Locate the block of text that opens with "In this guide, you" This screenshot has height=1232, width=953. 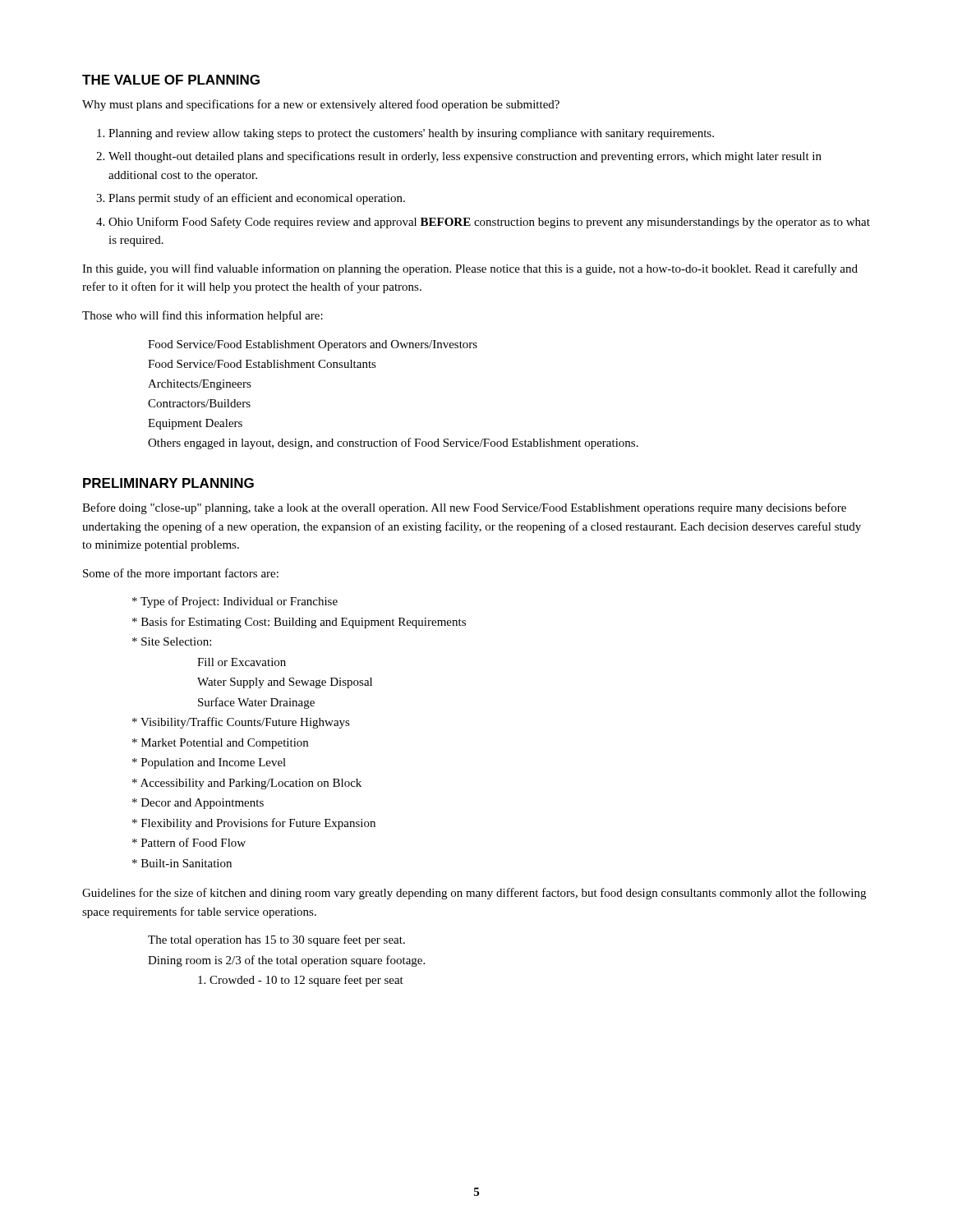tap(470, 277)
